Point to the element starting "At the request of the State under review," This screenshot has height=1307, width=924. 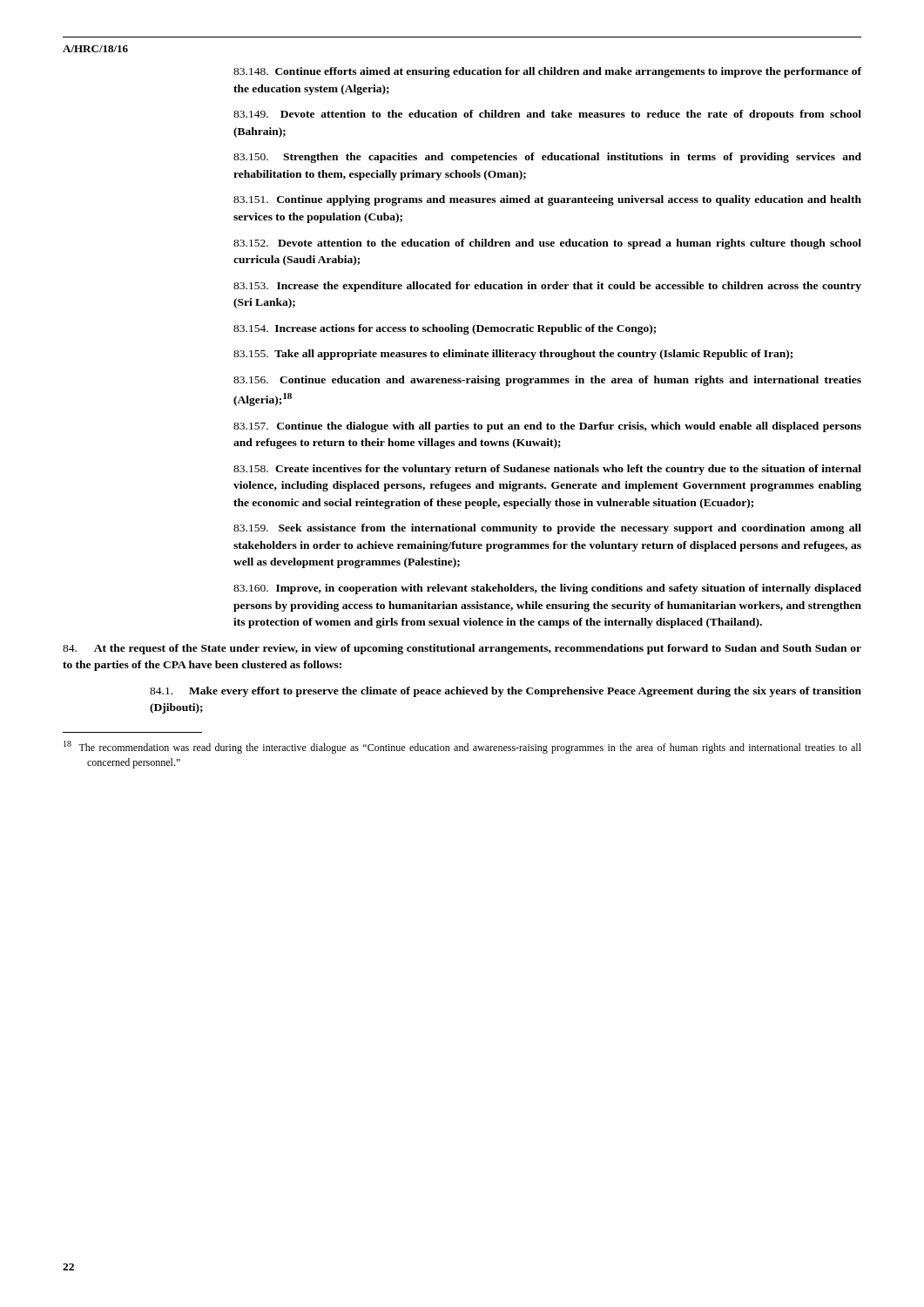coord(462,656)
